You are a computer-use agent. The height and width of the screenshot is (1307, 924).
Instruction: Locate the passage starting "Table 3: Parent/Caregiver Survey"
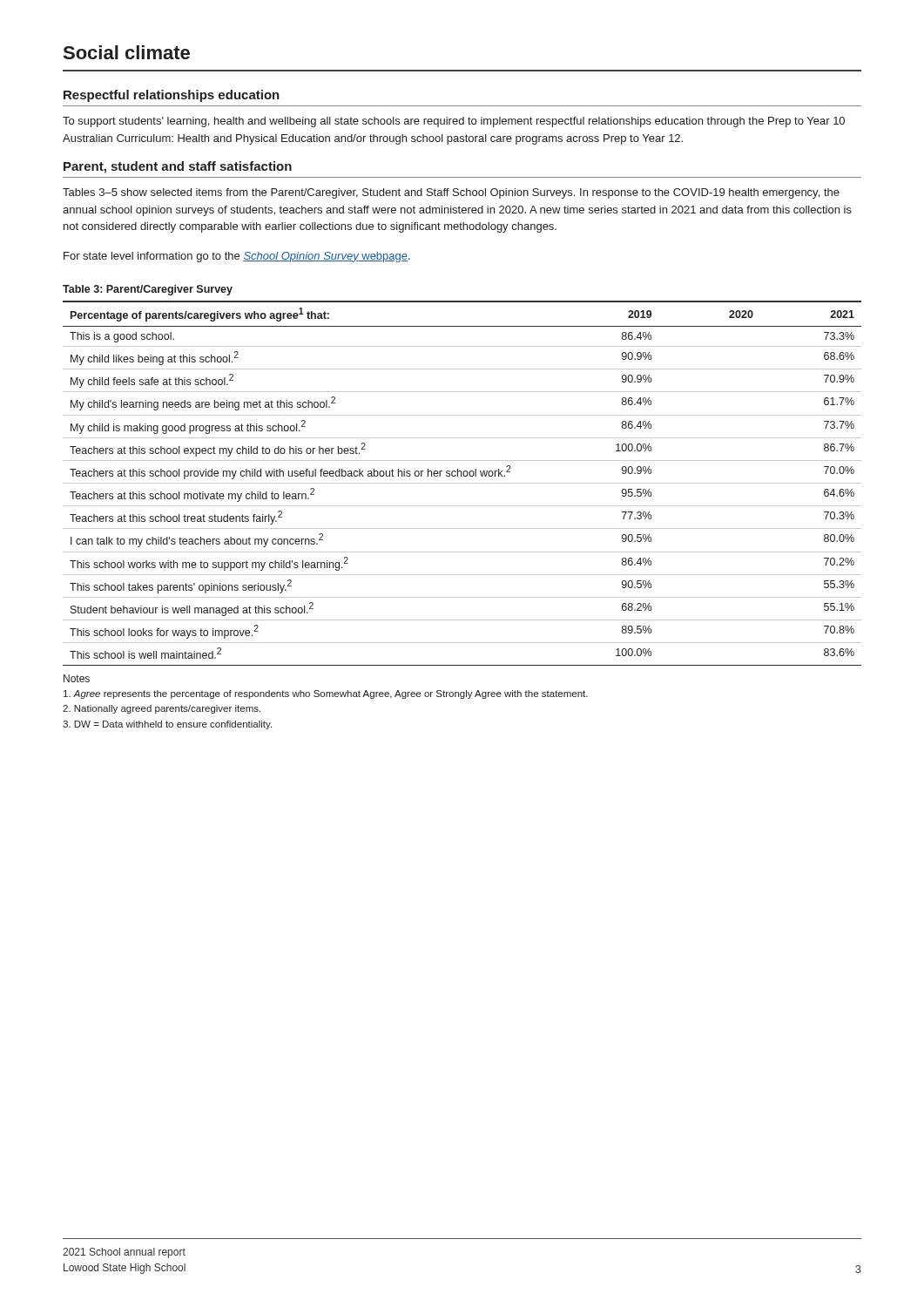pyautogui.click(x=148, y=289)
